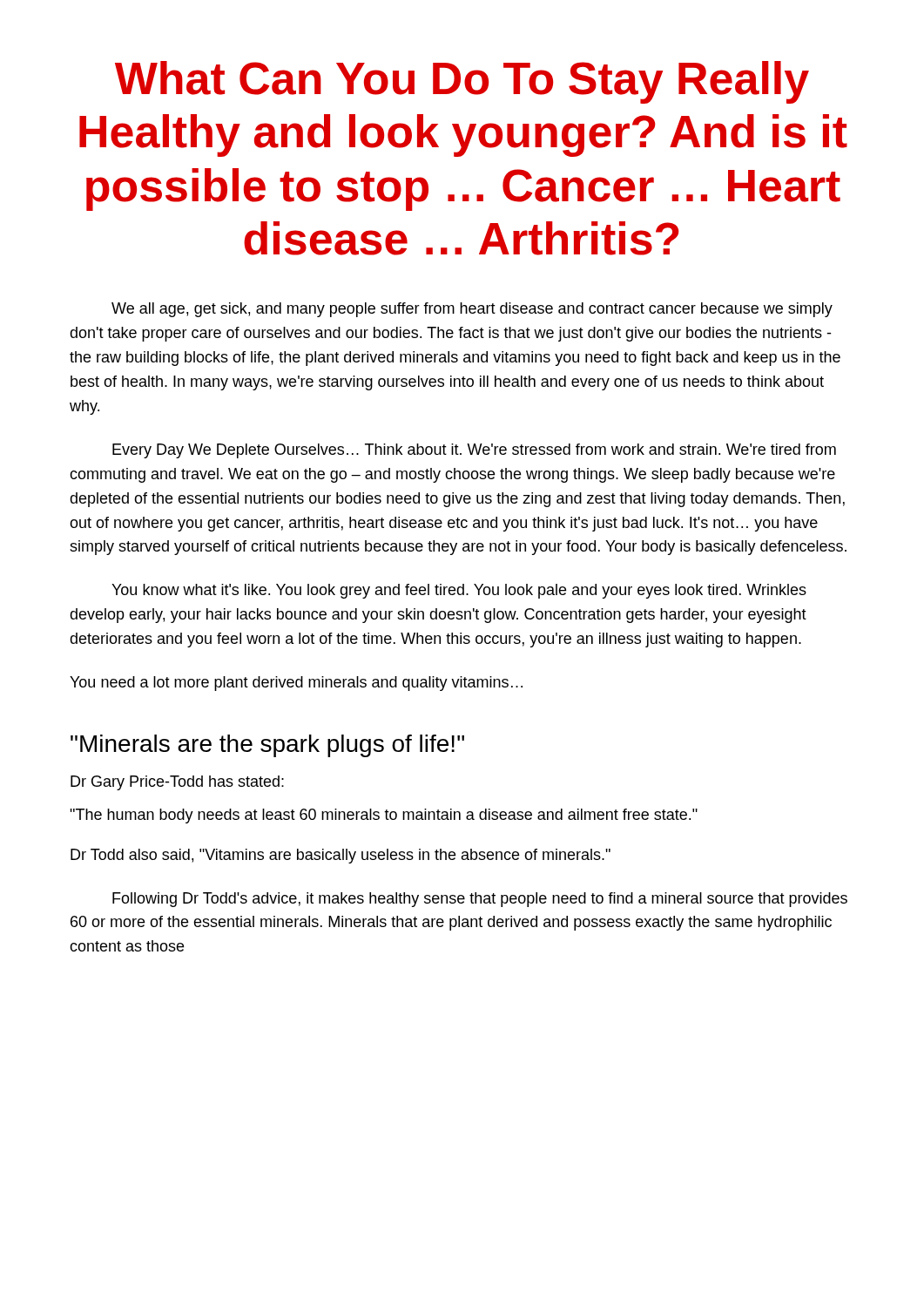Click on the text block that says "We all age, get sick, and many"
Viewport: 924px width, 1307px height.
(x=455, y=357)
